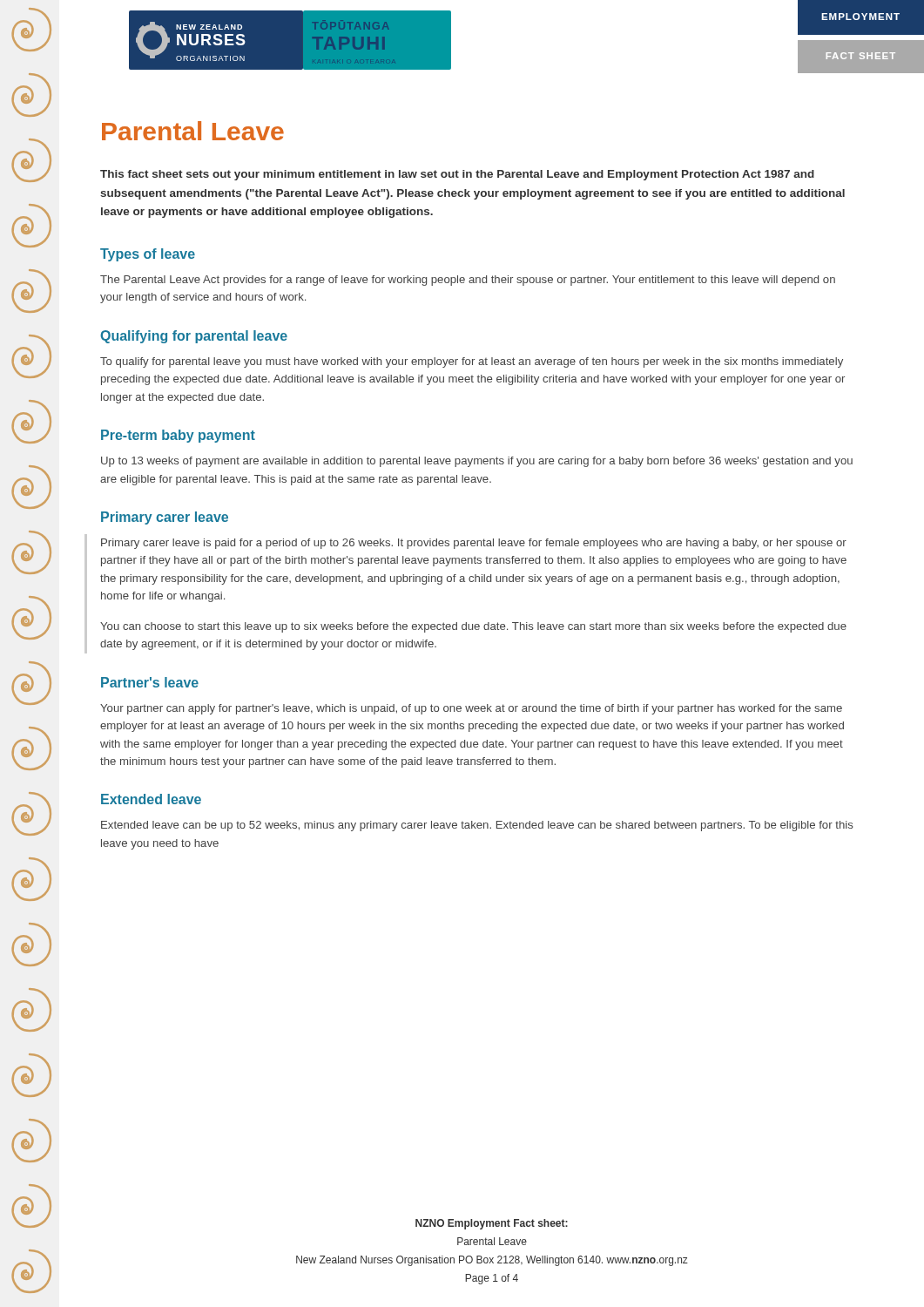Click on the element starting "To qualify for parental leave"
924x1307 pixels.
pyautogui.click(x=473, y=379)
